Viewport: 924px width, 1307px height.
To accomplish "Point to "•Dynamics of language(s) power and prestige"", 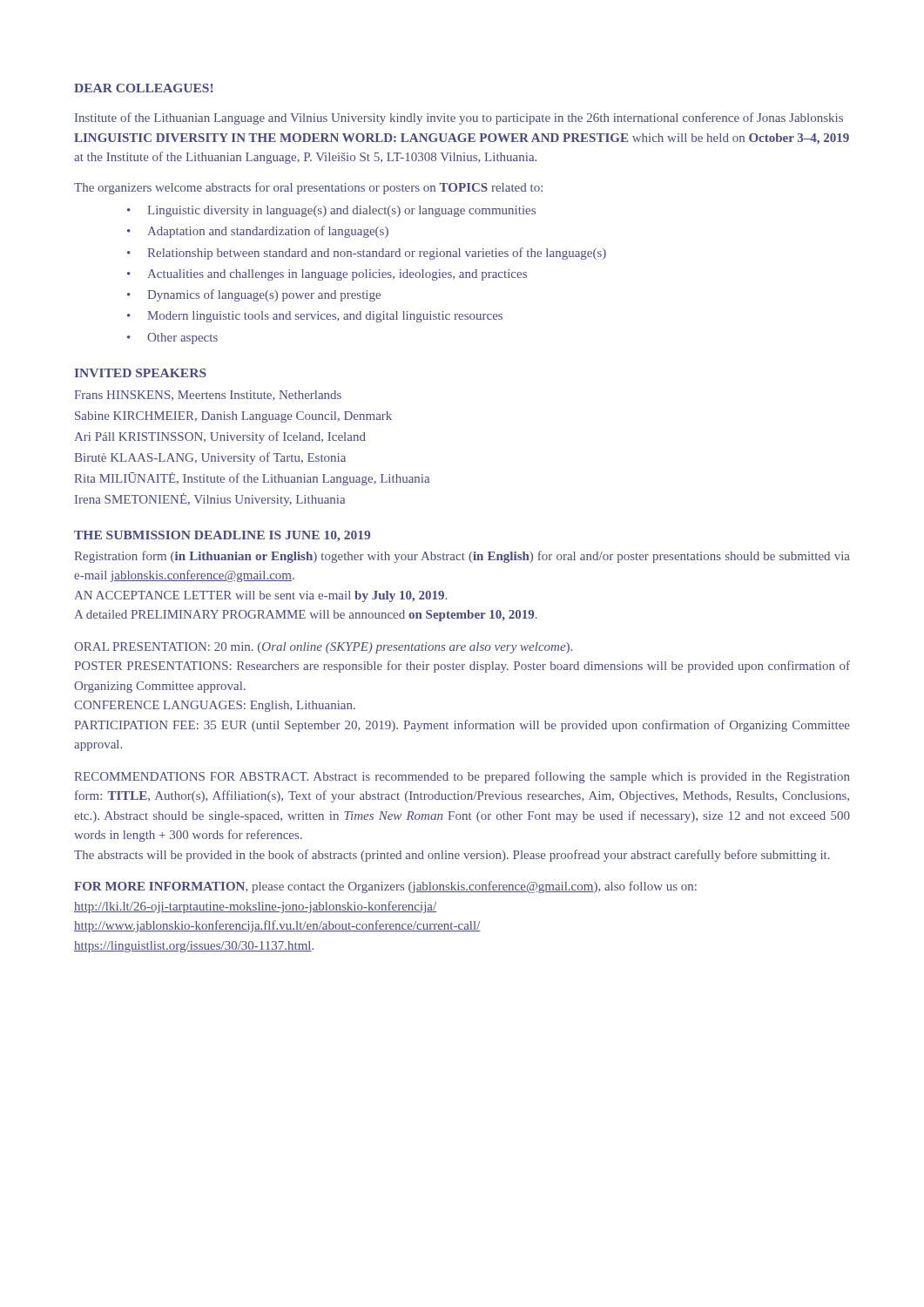I will coord(254,295).
